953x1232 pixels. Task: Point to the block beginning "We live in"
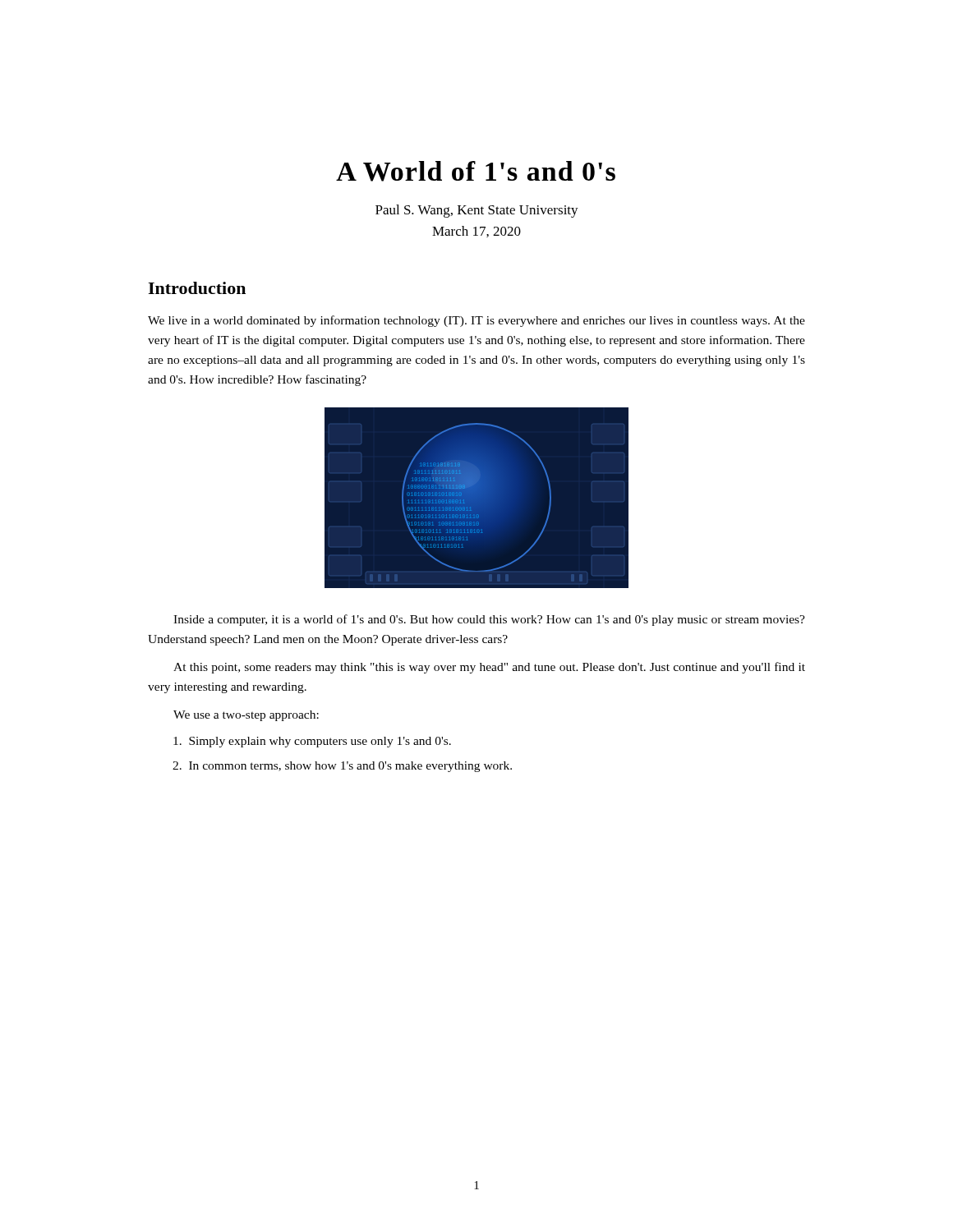pyautogui.click(x=476, y=350)
